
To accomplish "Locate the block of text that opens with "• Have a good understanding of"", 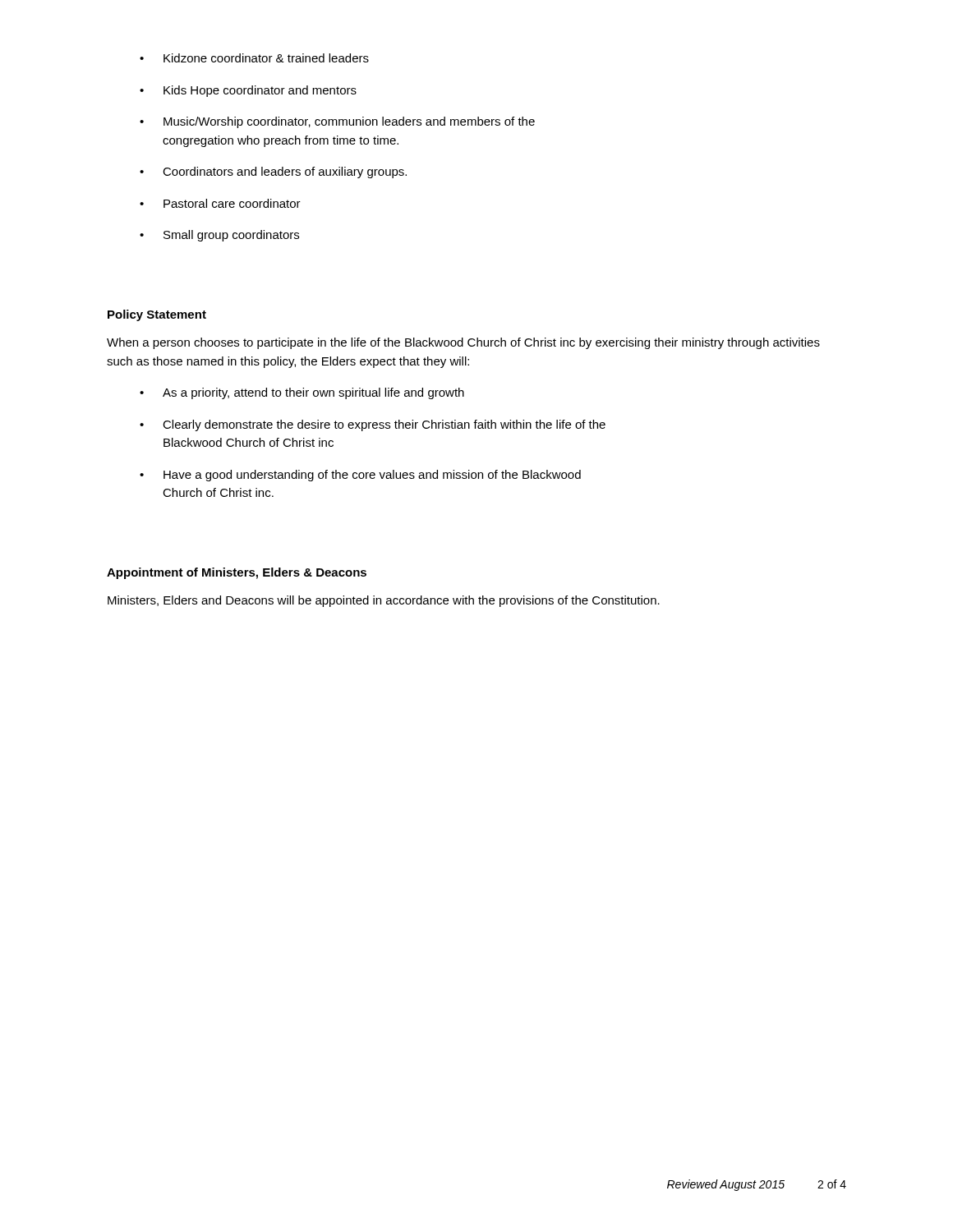I will (x=360, y=484).
